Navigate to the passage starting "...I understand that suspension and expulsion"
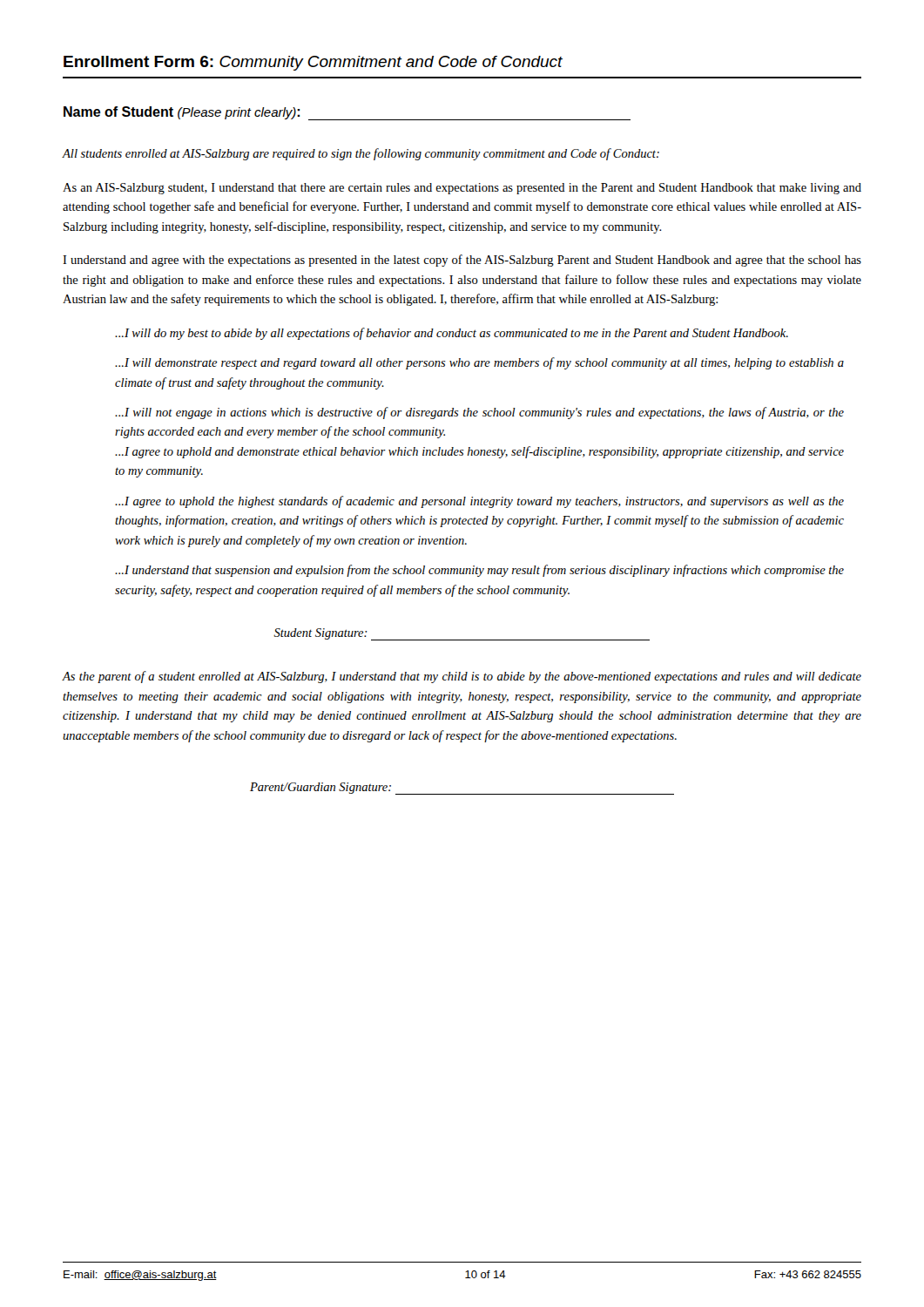 pyautogui.click(x=479, y=580)
